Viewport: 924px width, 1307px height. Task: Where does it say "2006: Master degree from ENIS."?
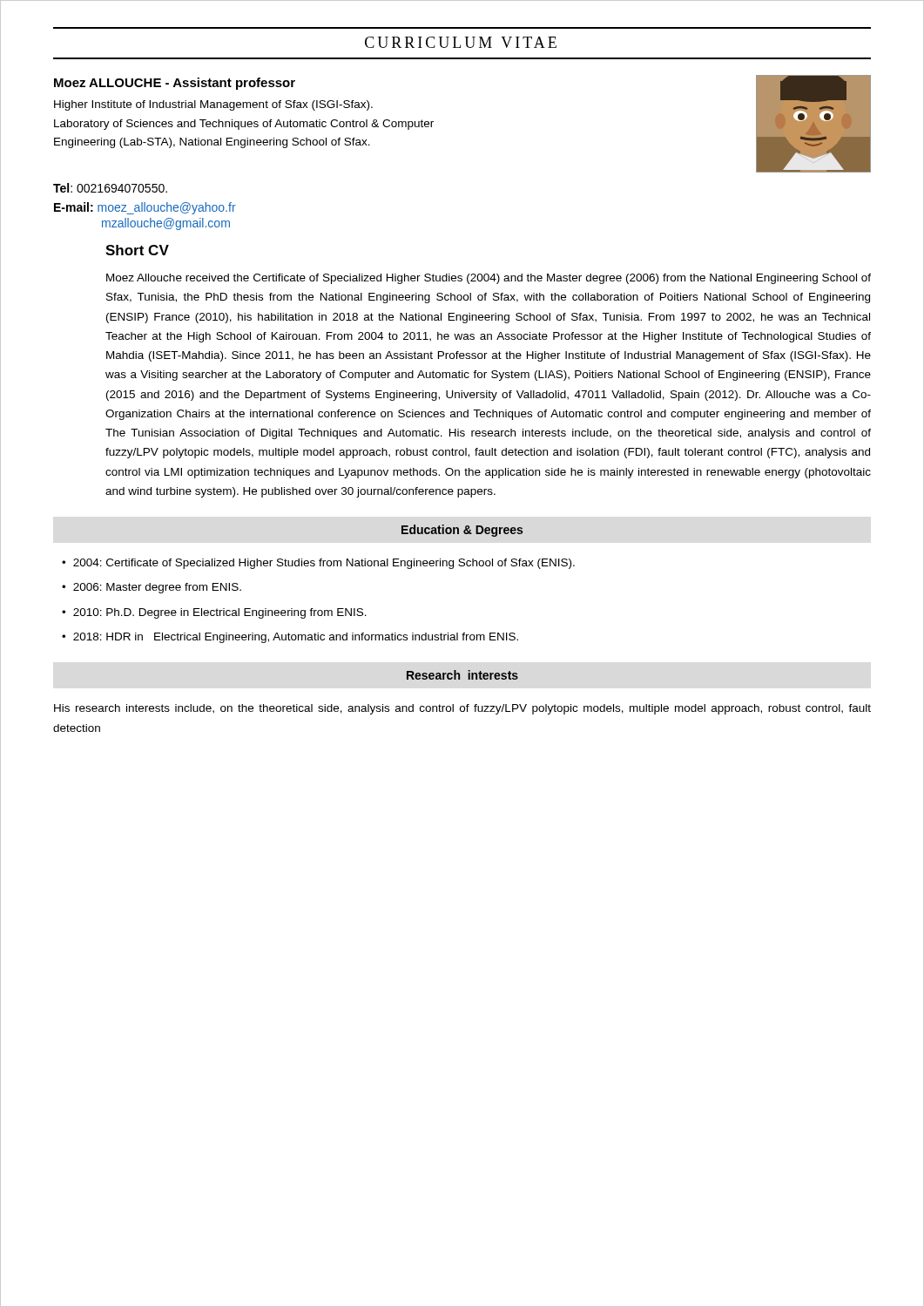[157, 588]
